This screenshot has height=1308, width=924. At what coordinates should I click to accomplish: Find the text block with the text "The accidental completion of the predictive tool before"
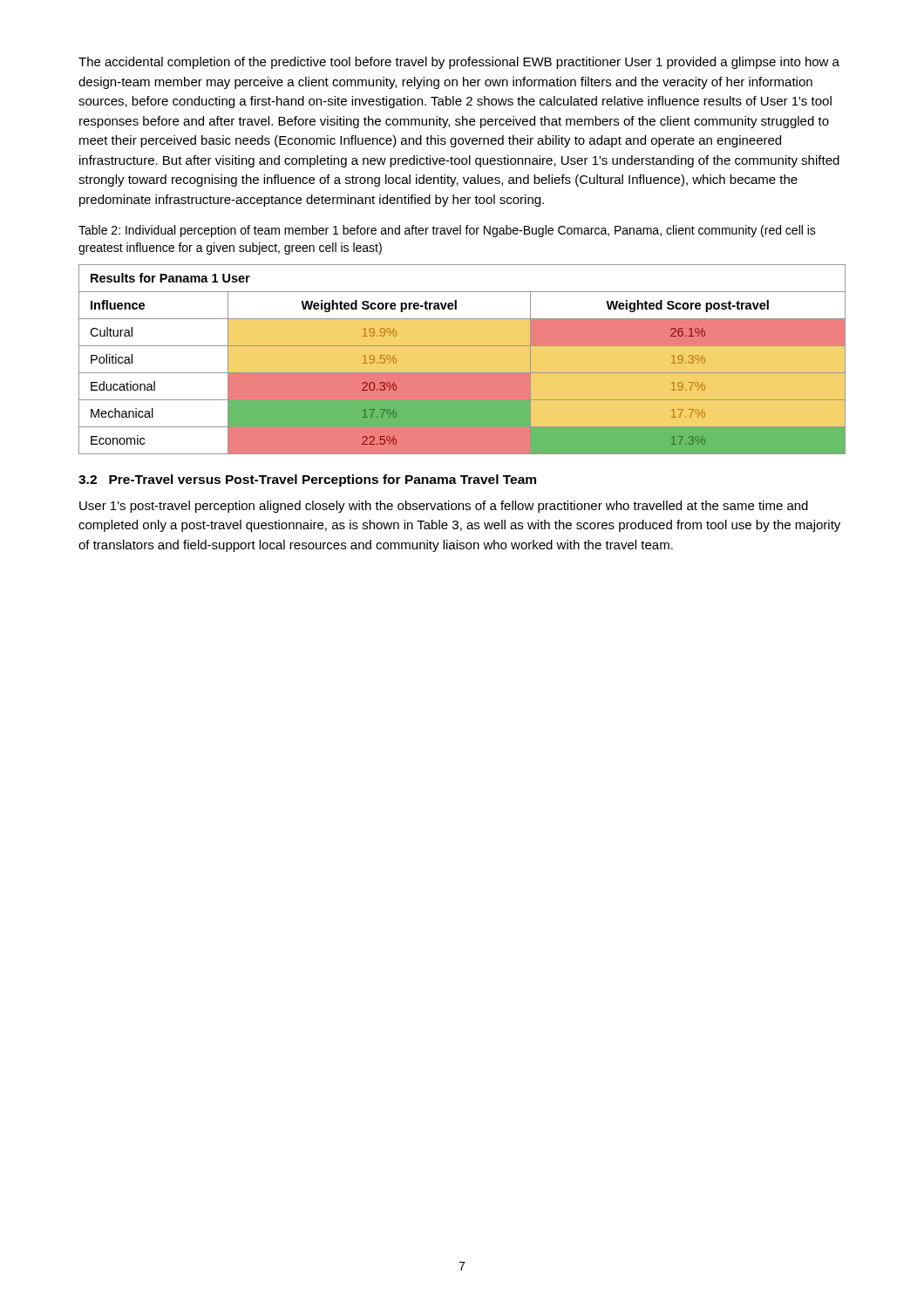(x=459, y=130)
